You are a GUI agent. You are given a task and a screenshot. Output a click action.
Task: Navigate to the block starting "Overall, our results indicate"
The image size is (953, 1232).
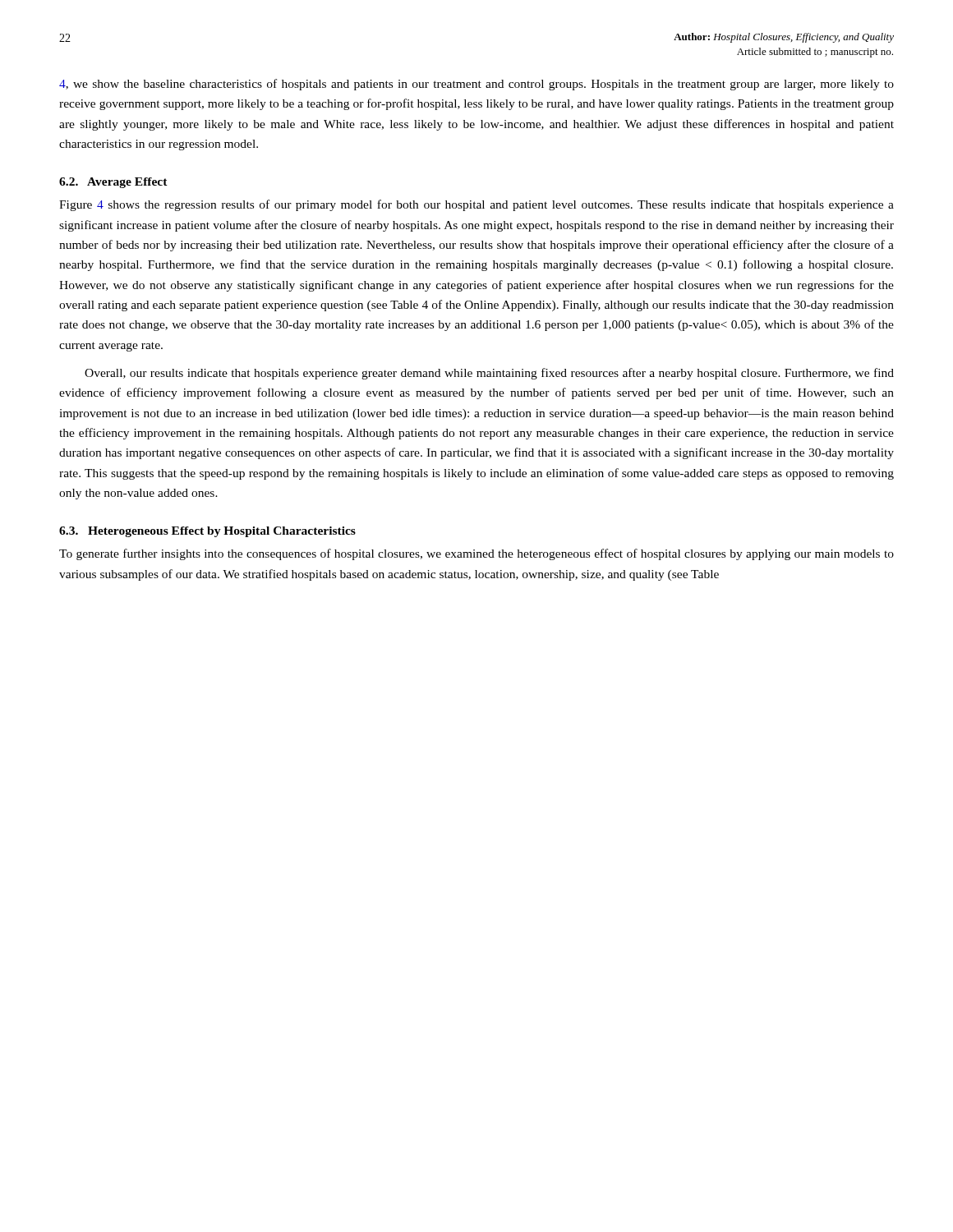pyautogui.click(x=476, y=432)
